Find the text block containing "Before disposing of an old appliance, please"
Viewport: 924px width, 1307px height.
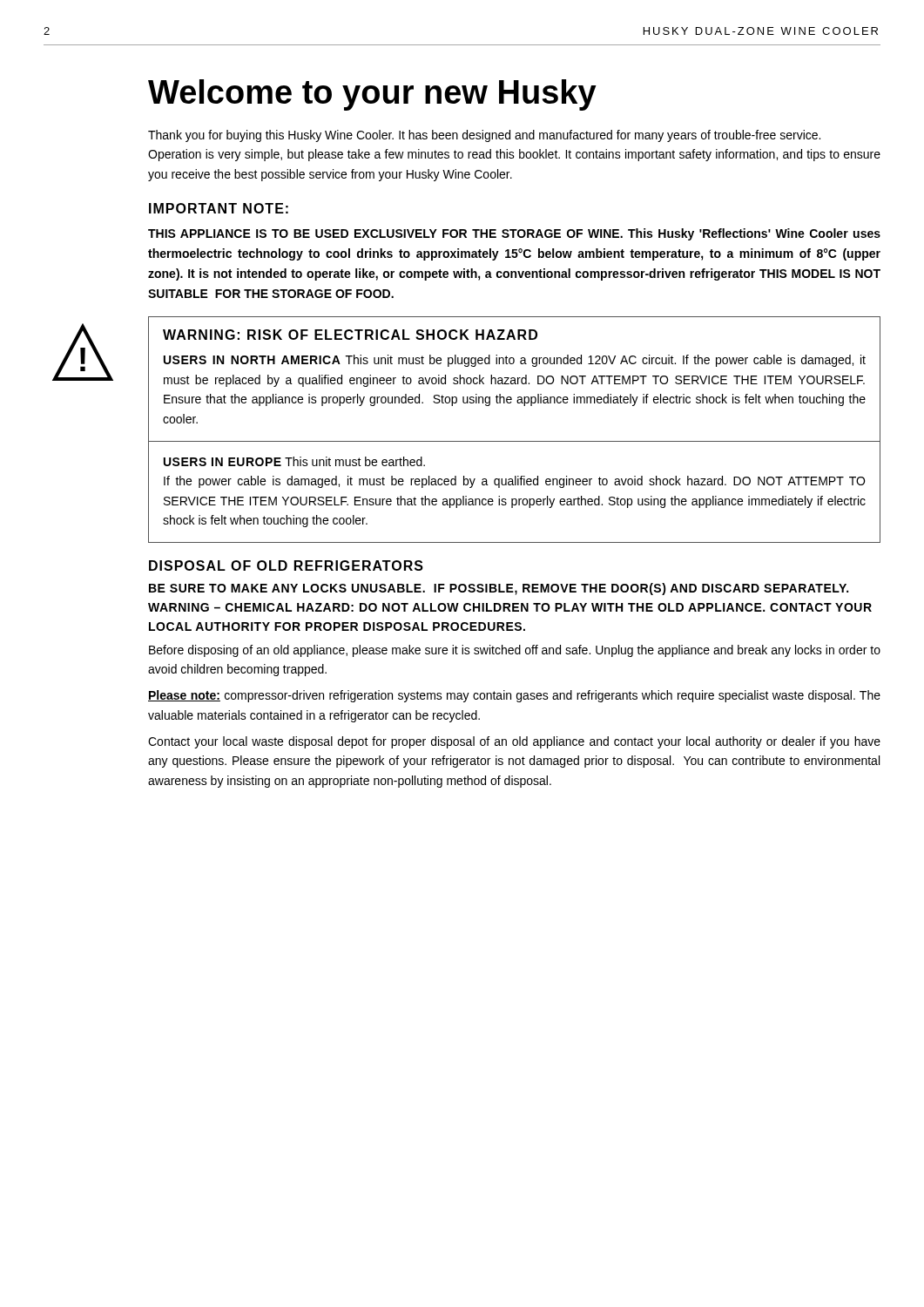point(514,659)
